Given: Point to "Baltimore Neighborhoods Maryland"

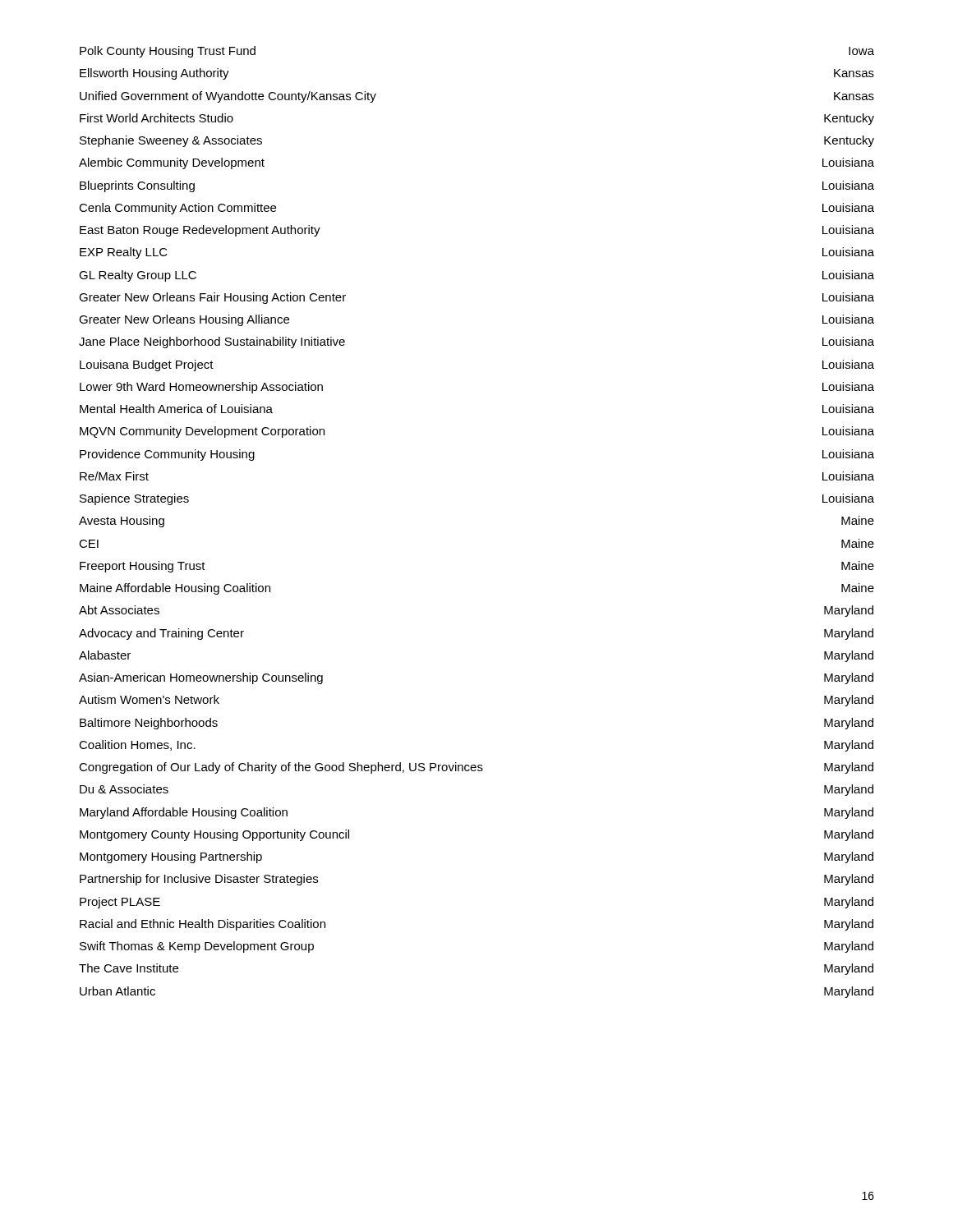Looking at the screenshot, I should point(147,723).
